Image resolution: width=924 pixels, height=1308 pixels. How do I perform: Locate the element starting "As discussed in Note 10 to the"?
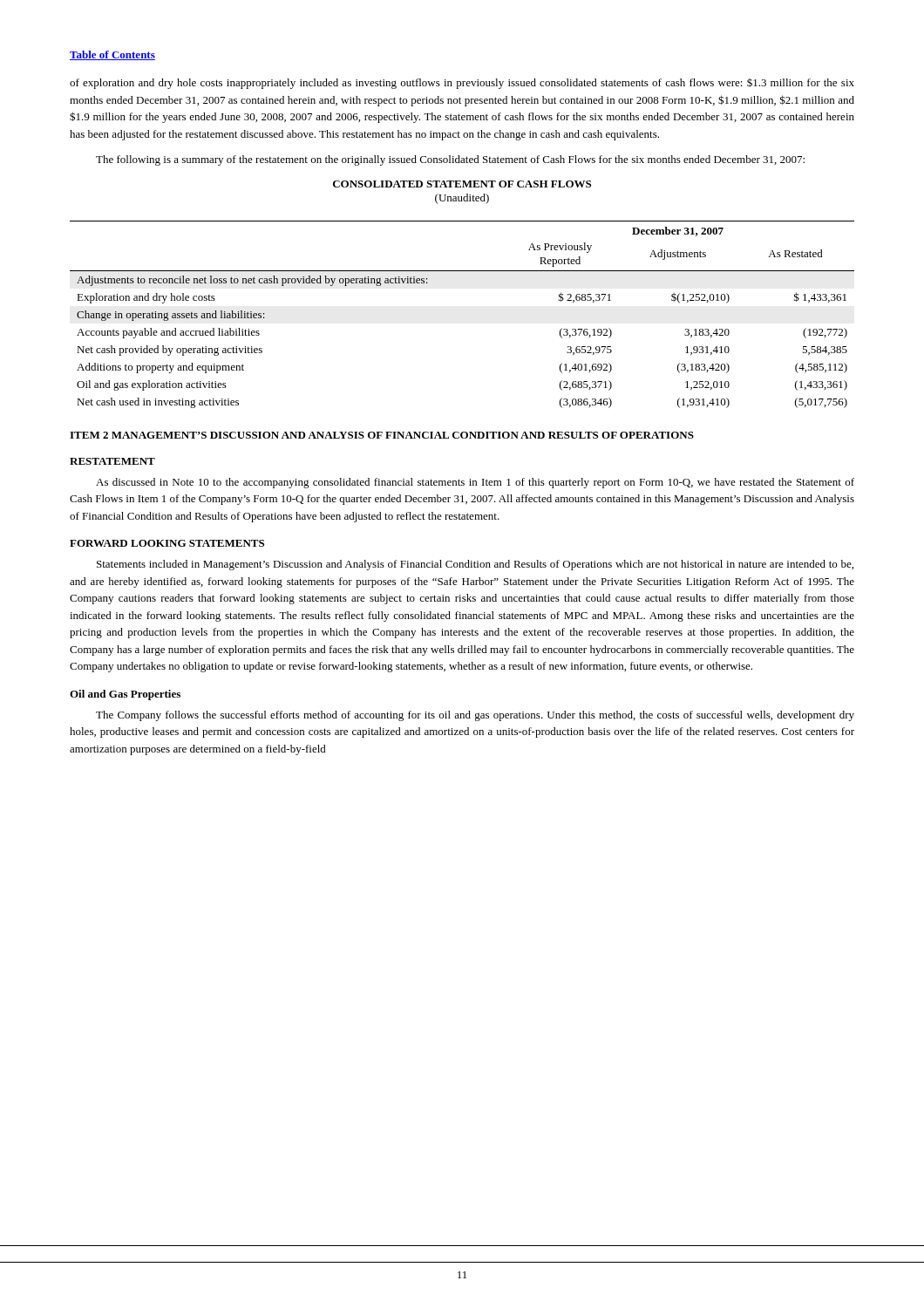[x=462, y=498]
